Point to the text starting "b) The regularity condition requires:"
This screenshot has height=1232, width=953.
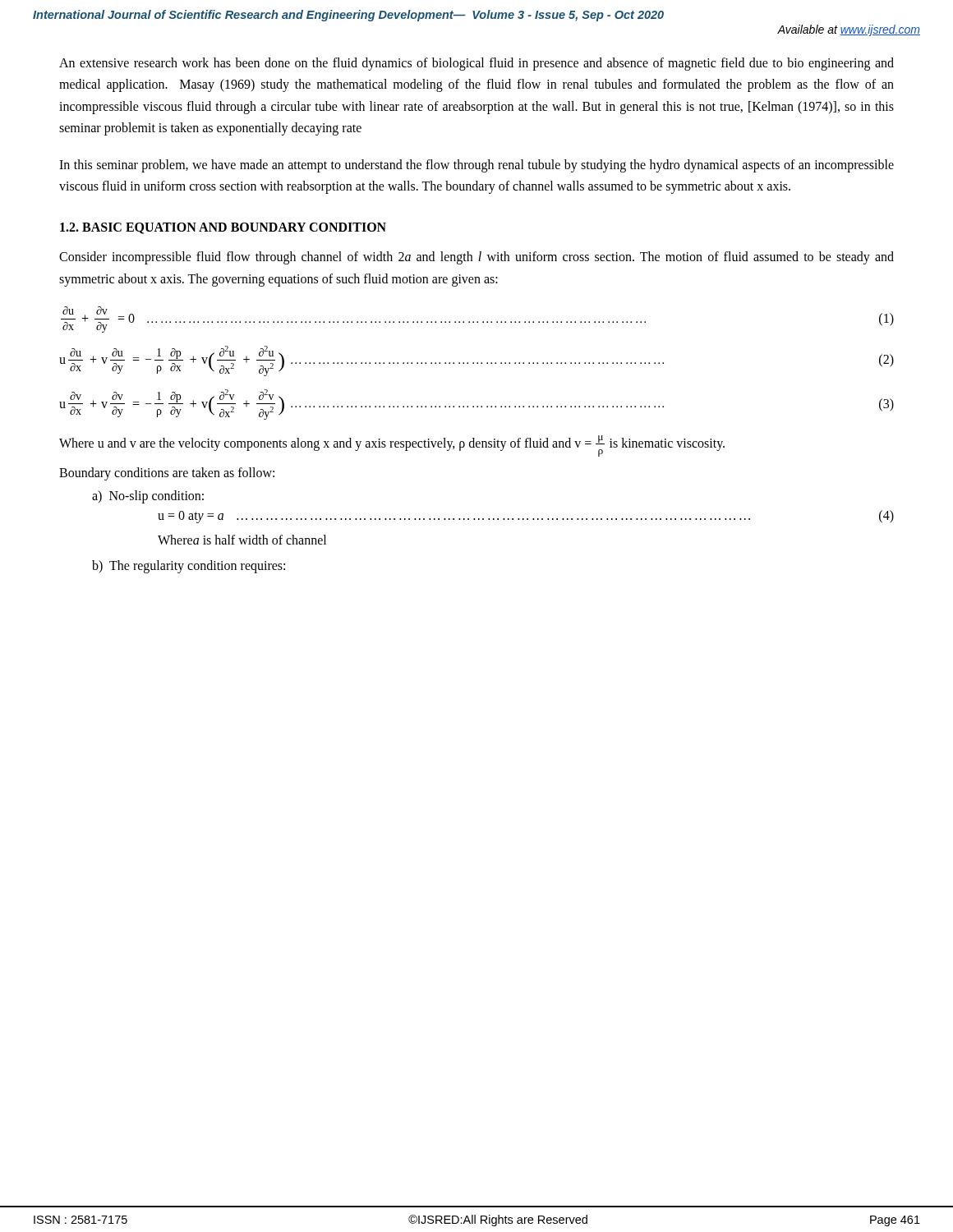pos(189,565)
